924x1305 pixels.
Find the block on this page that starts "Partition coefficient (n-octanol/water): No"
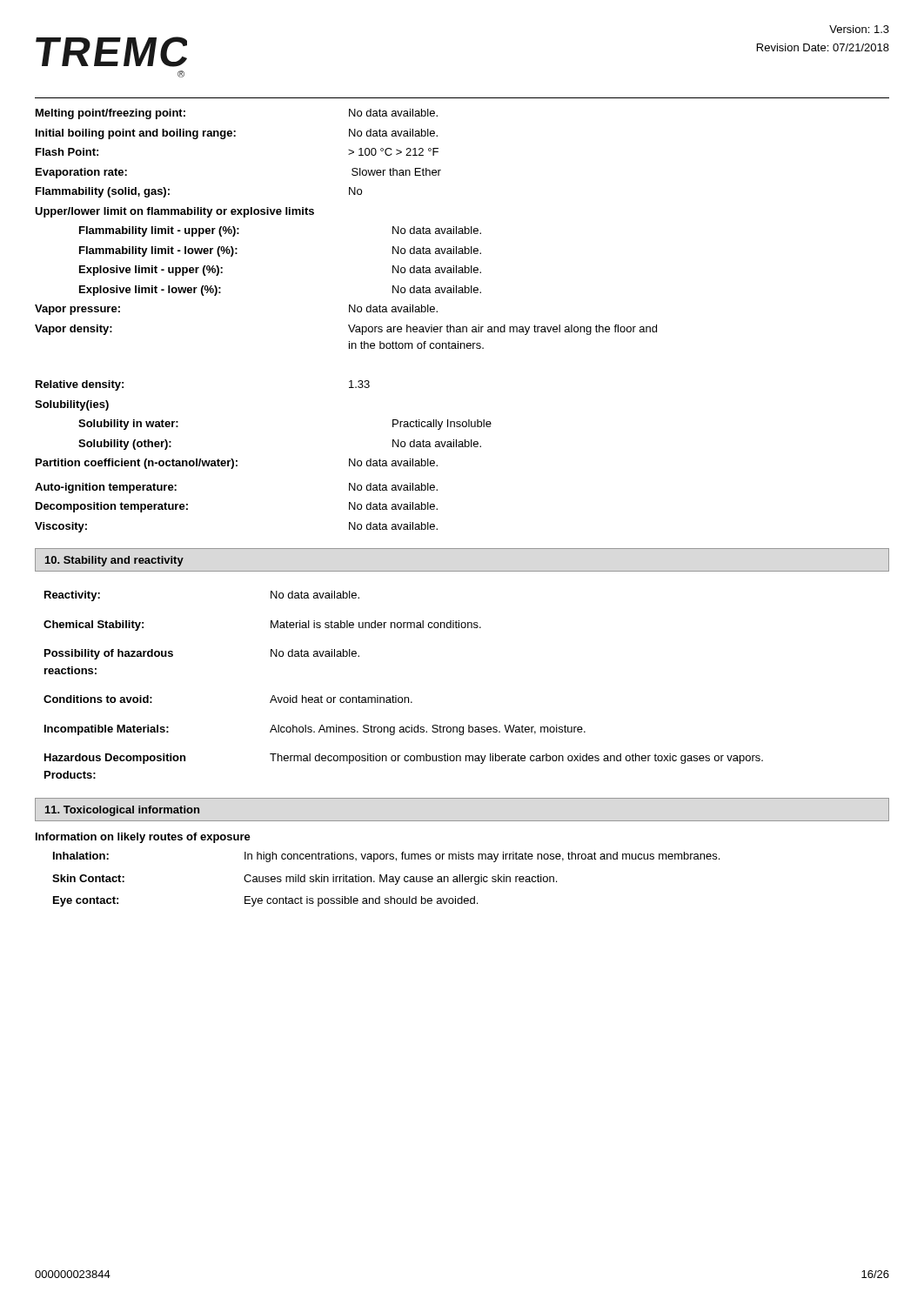click(237, 464)
